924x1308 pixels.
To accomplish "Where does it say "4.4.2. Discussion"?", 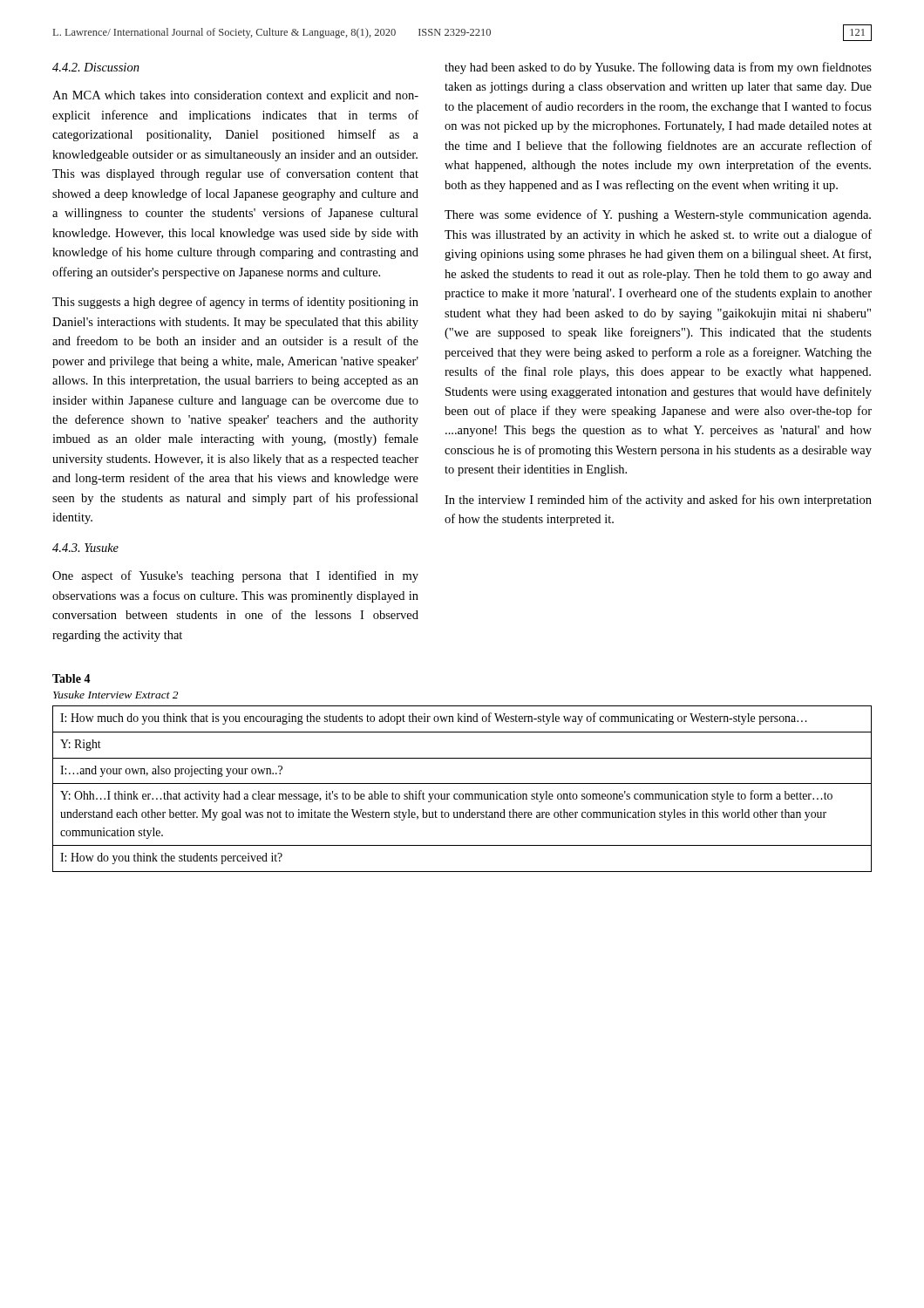I will 96,67.
